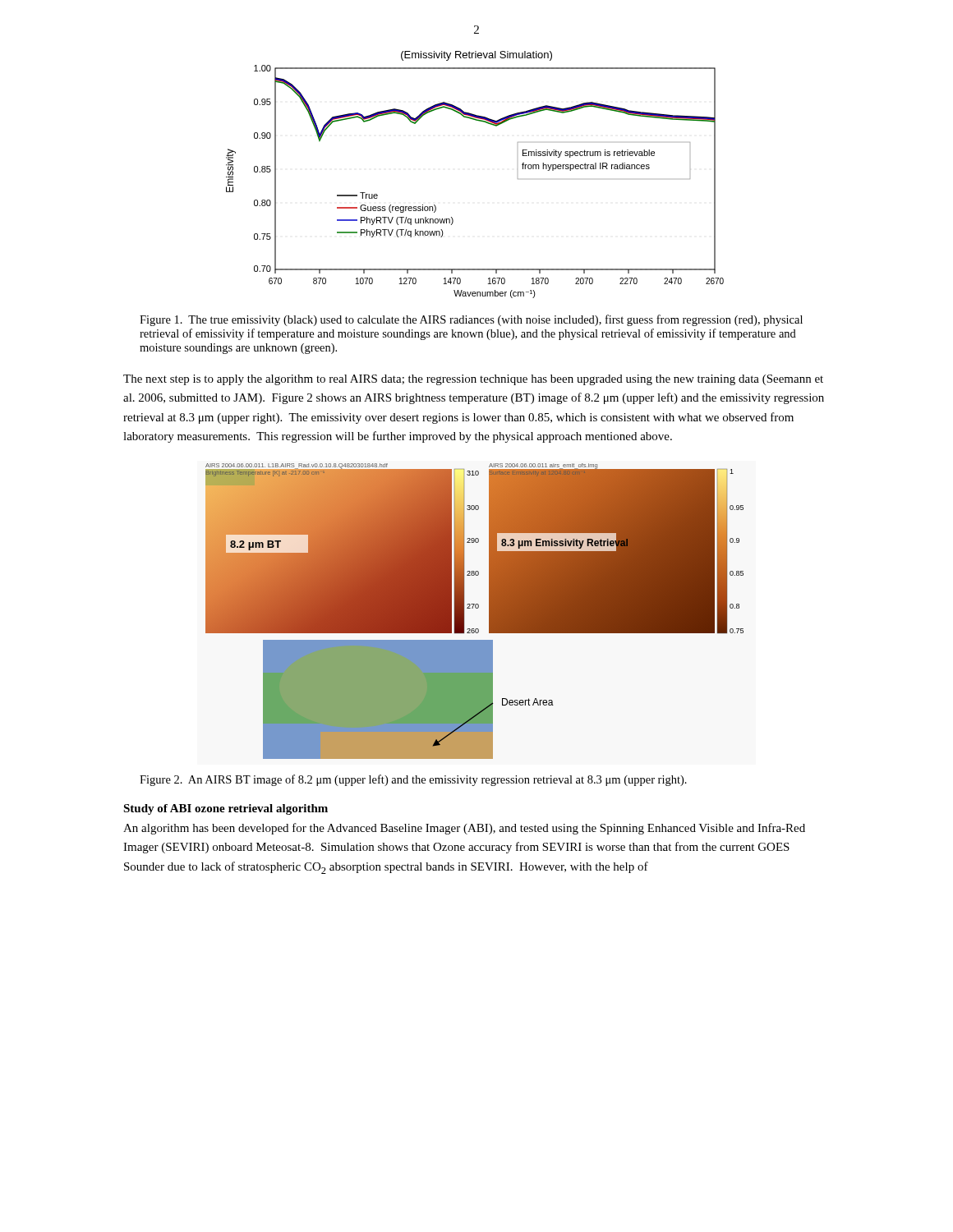Screen dimensions: 1232x953
Task: Click on the caption containing "Figure 1. The true emissivity (black) used to"
Action: [x=471, y=333]
